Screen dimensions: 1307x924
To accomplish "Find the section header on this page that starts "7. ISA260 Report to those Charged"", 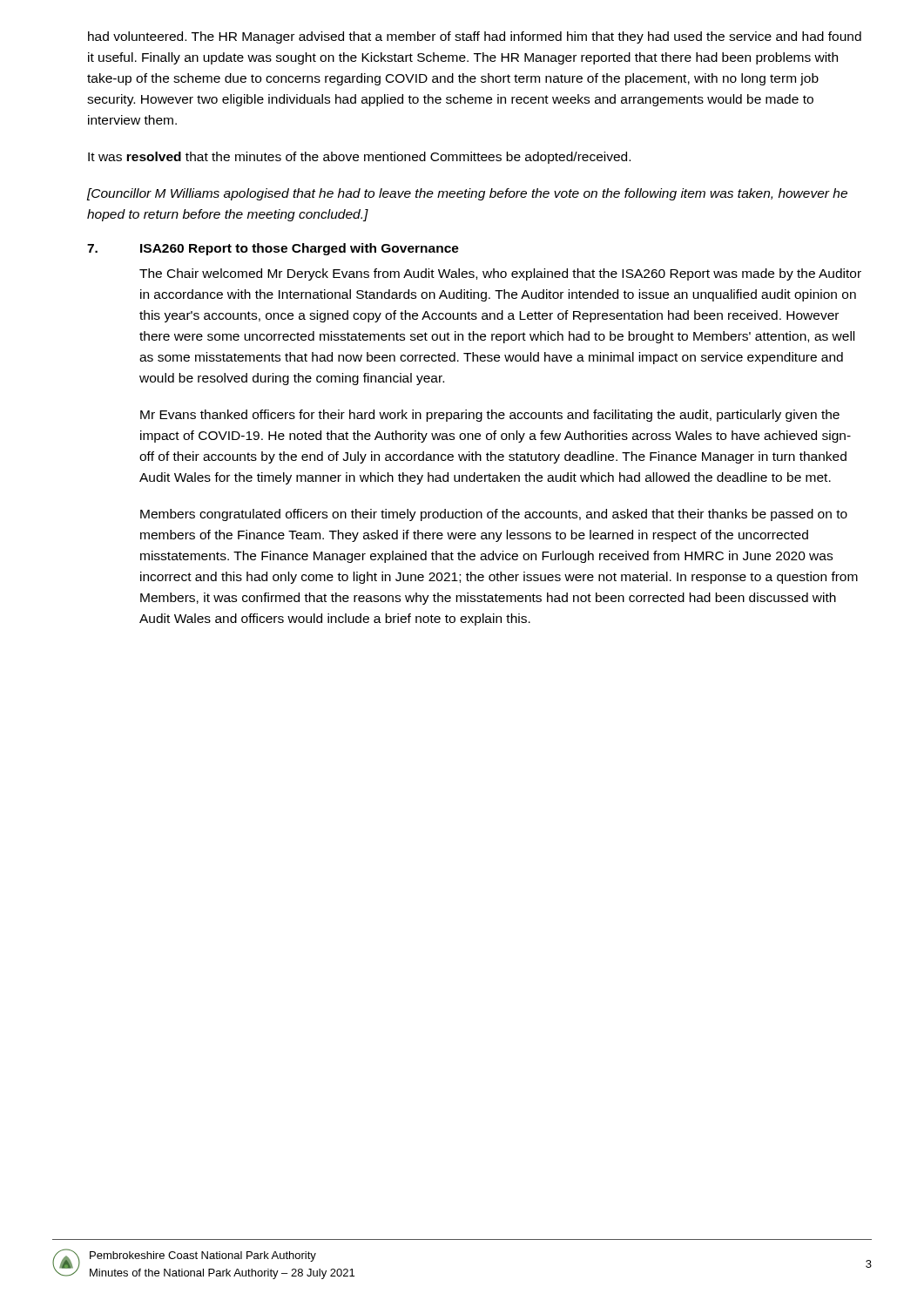I will pos(475,443).
